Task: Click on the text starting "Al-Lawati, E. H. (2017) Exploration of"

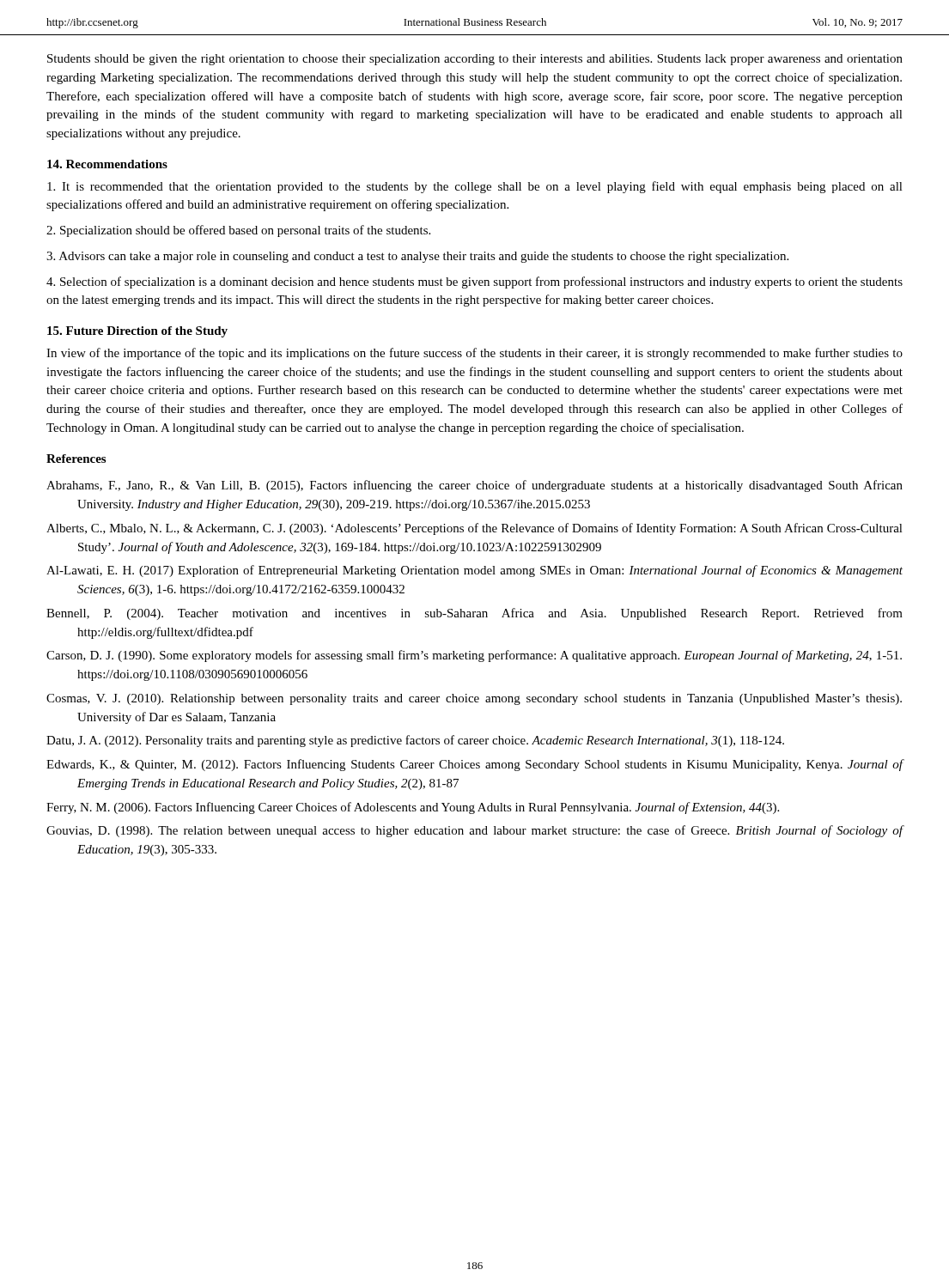Action: click(x=474, y=580)
